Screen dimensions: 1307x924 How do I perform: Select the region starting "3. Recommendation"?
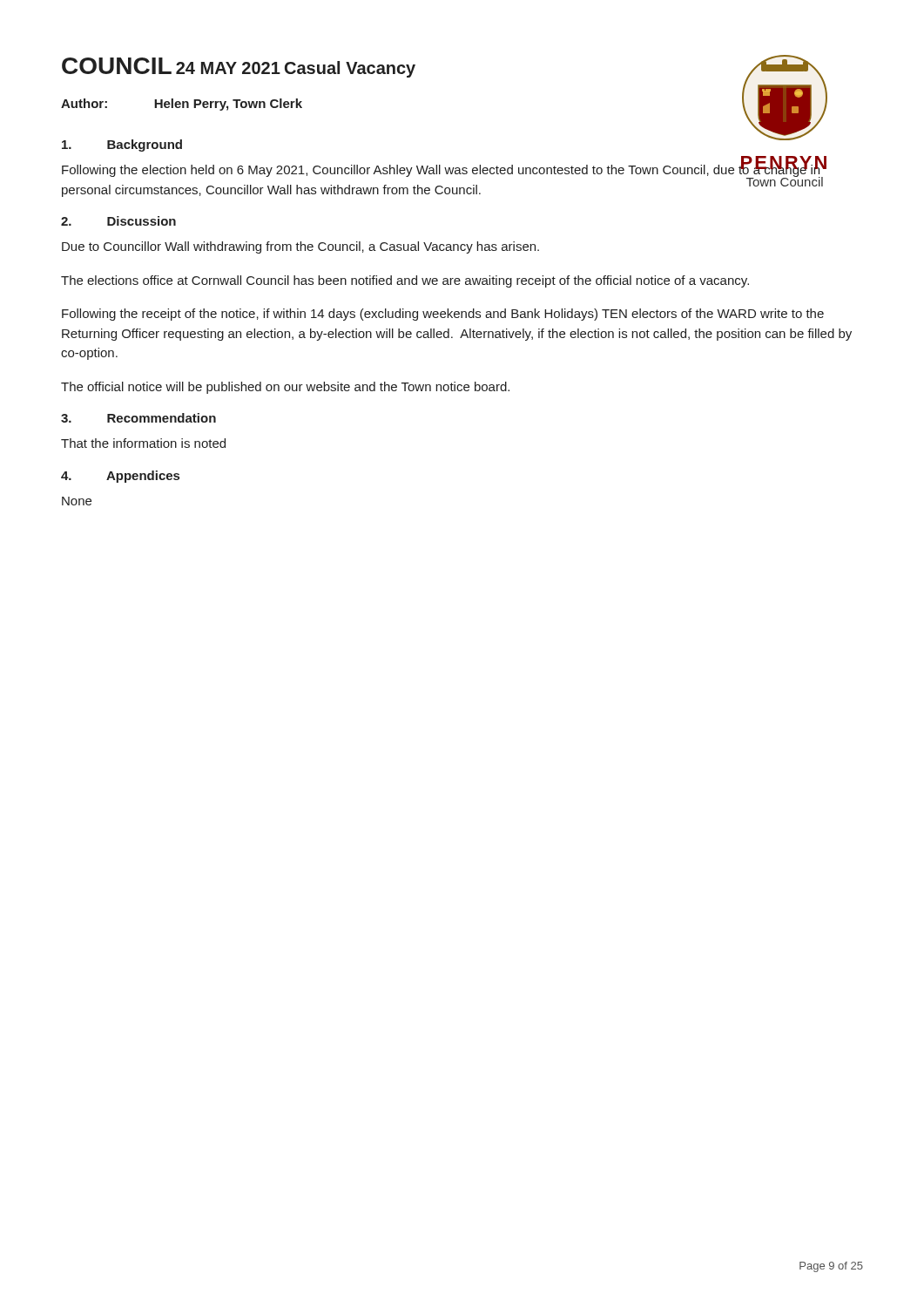[139, 418]
